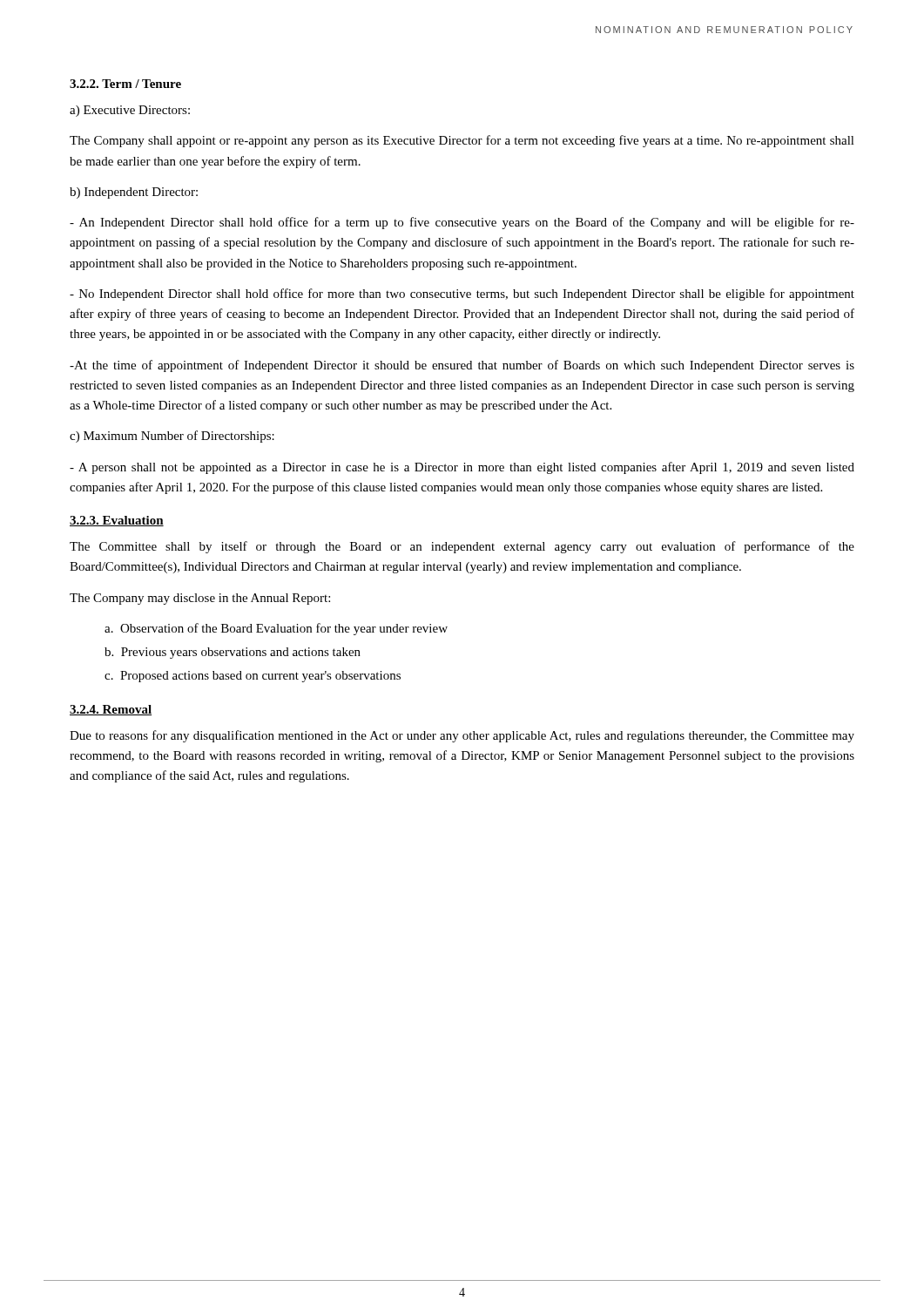Locate the passage starting "b) Independent Director:"
This screenshot has height=1307, width=924.
[x=134, y=191]
